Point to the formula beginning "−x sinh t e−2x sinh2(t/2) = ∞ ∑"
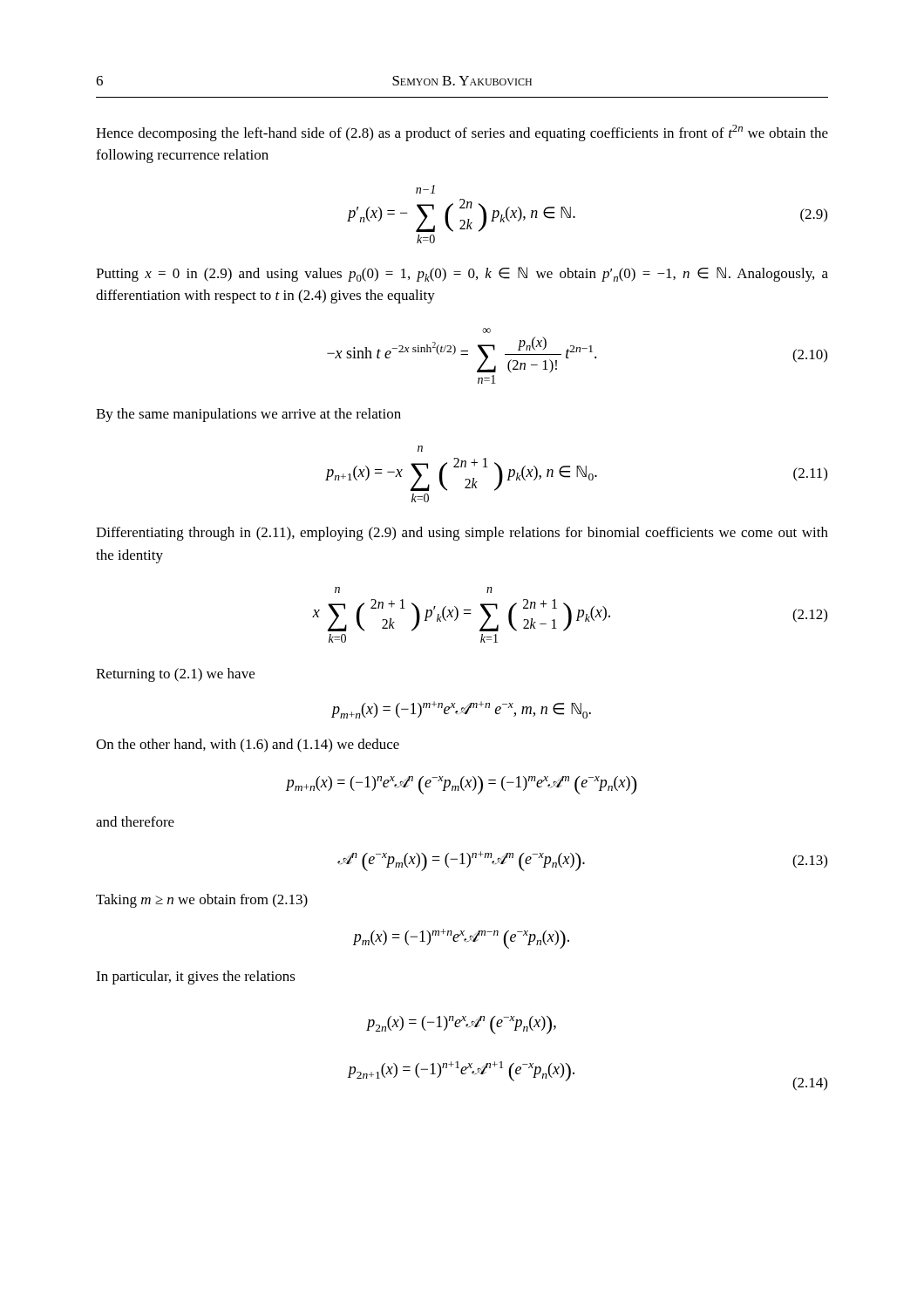 click(577, 355)
